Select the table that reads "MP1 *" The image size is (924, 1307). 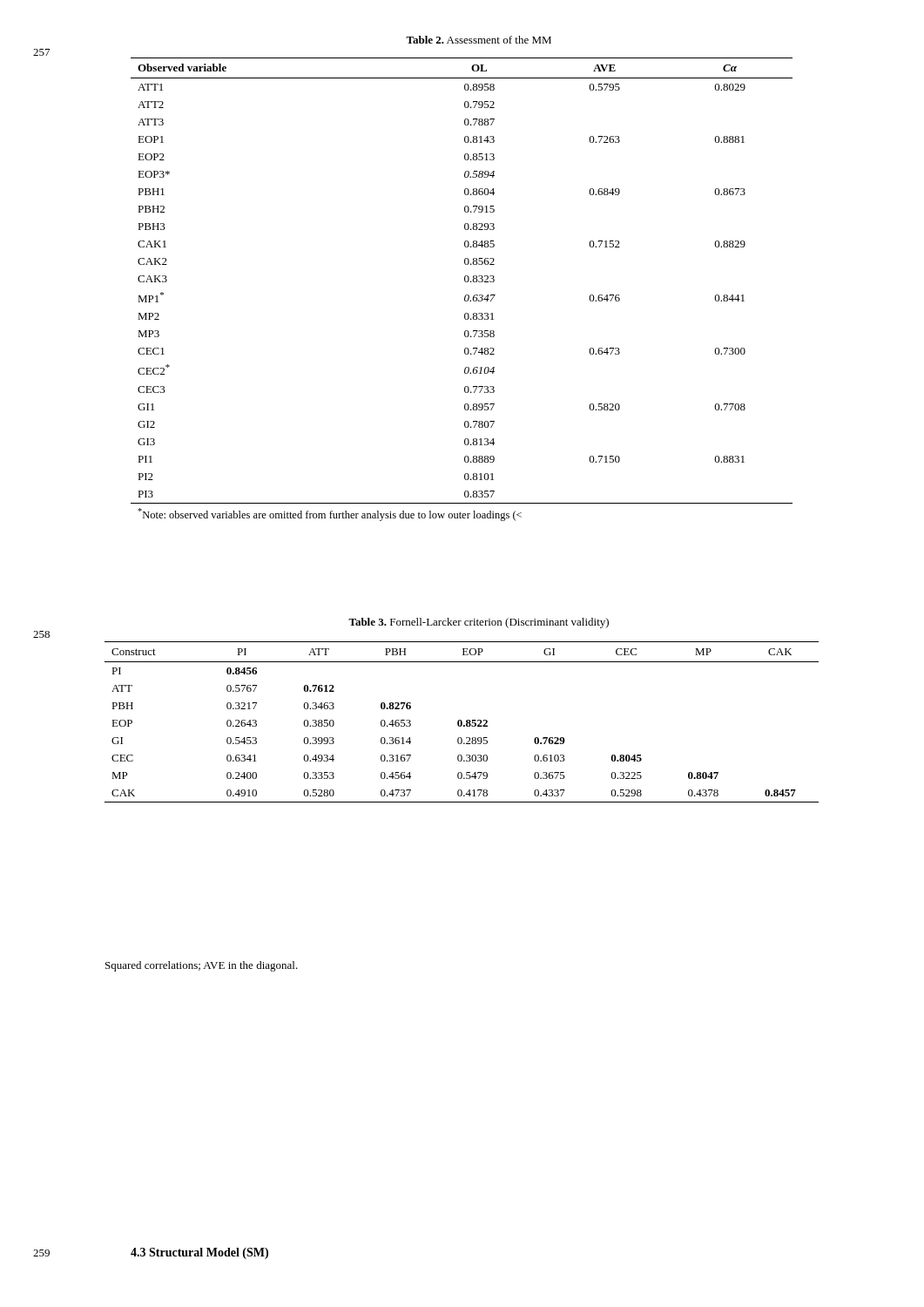462,291
